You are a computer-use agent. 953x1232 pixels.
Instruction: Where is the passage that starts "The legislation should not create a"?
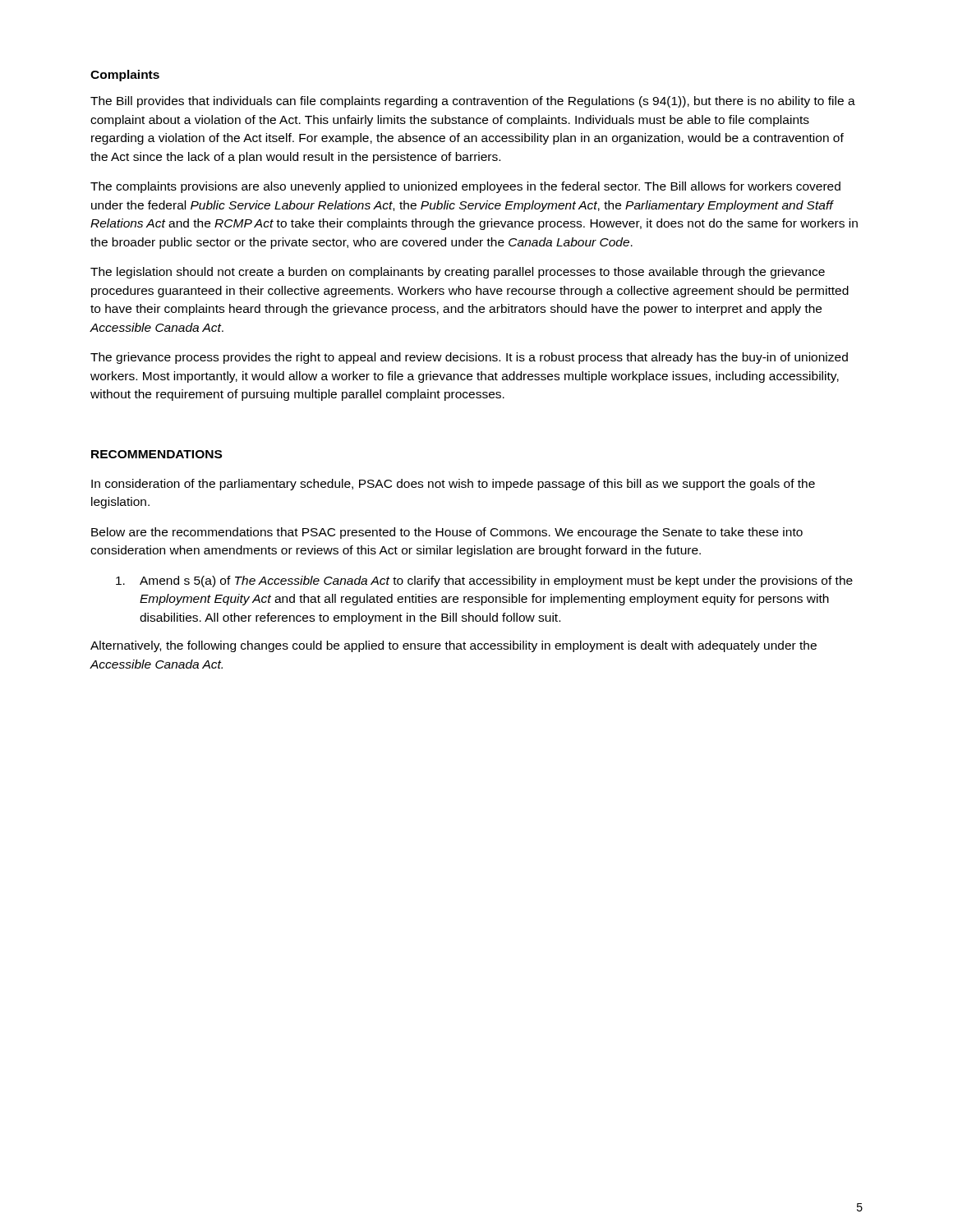470,299
